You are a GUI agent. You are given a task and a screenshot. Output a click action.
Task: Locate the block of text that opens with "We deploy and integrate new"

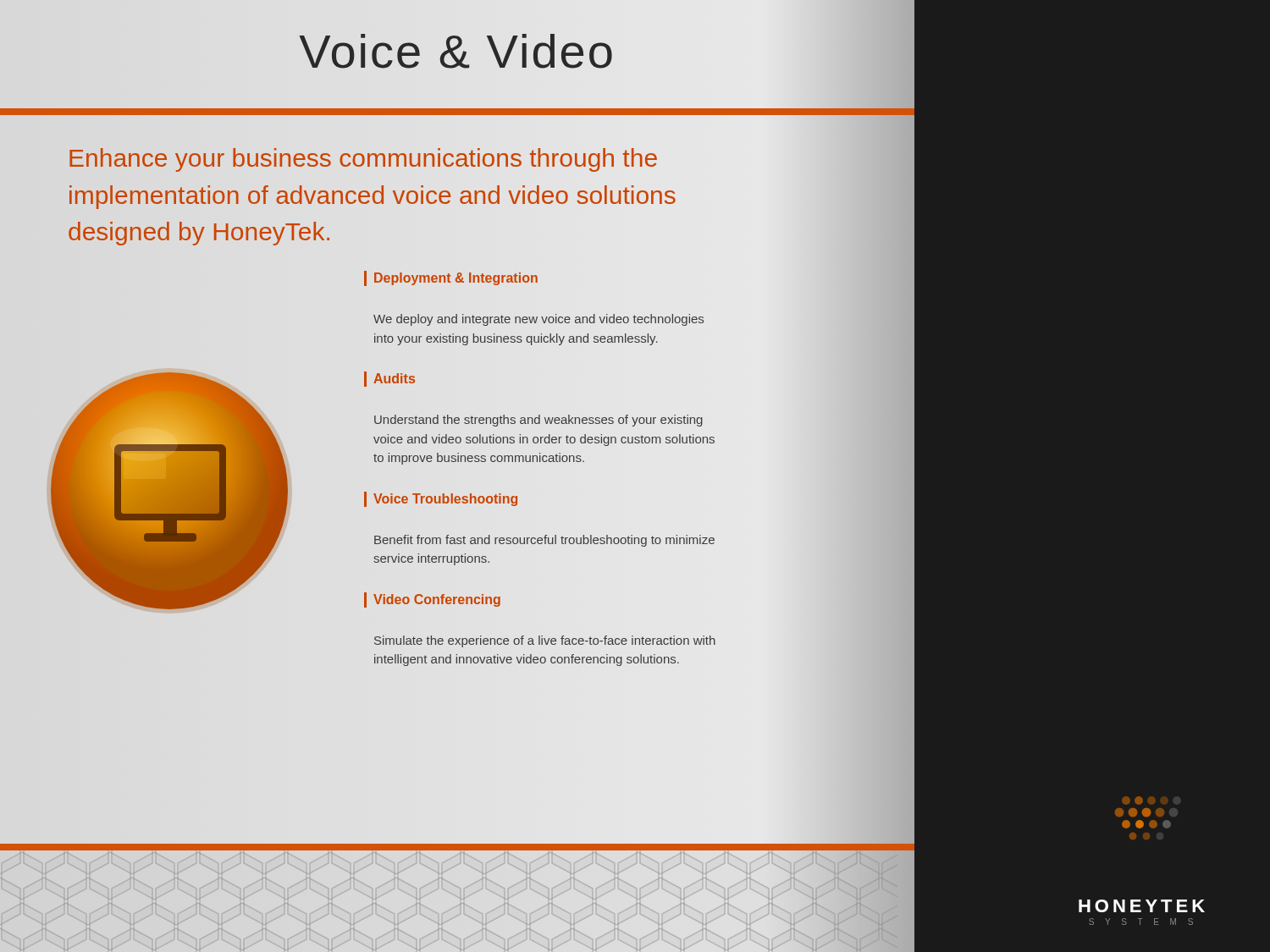(627, 329)
